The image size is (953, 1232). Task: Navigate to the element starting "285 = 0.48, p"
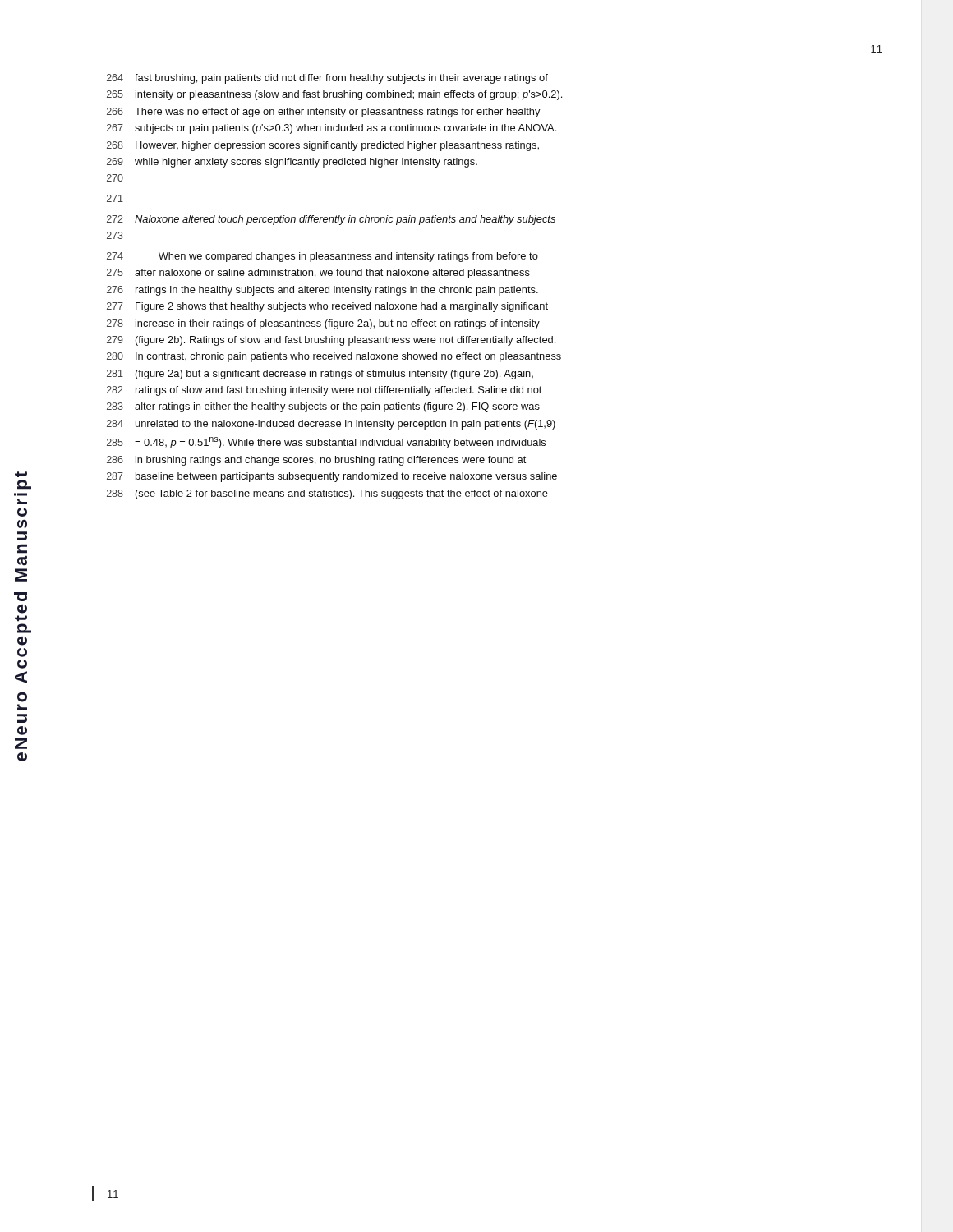pos(484,442)
